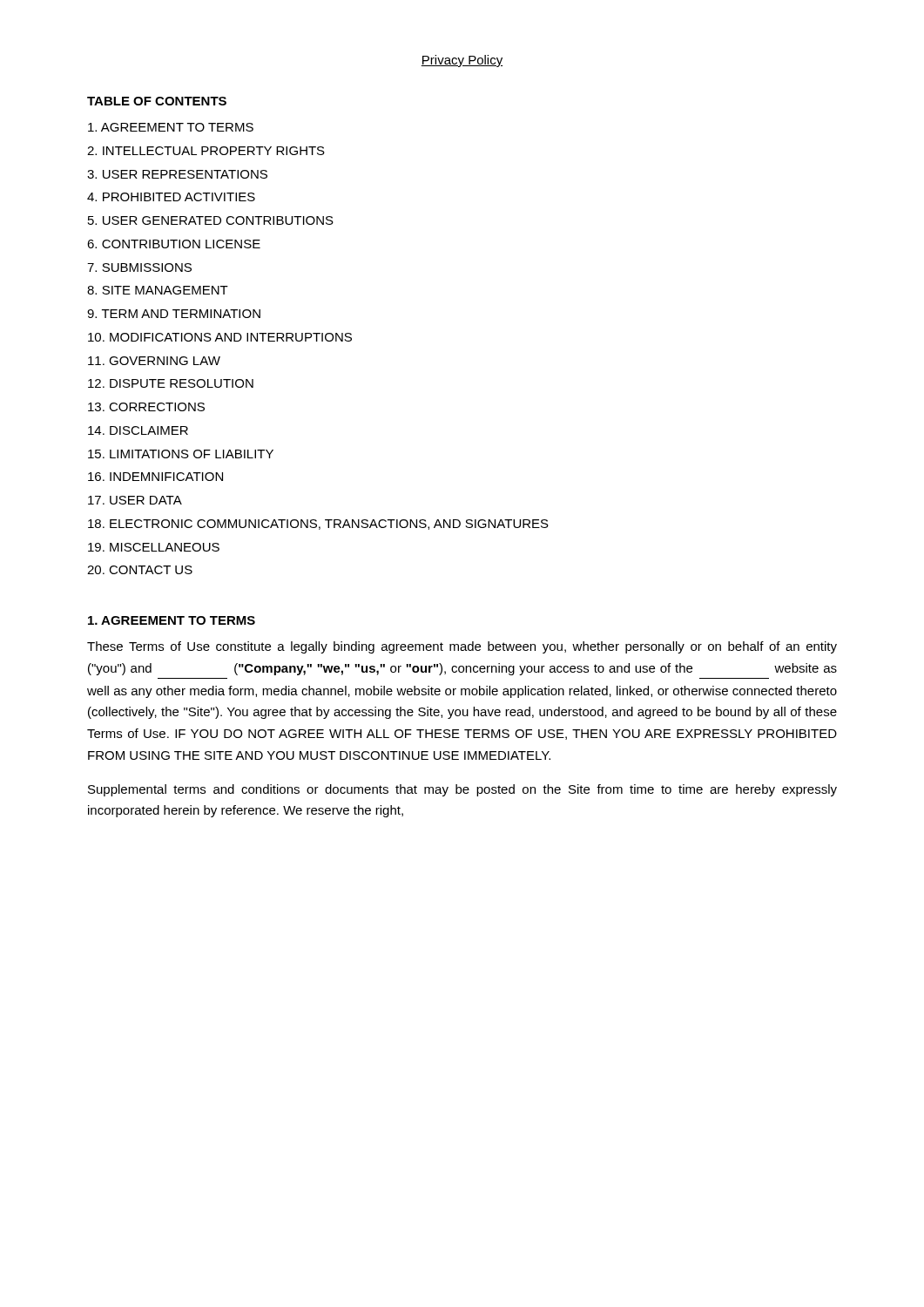Screen dimensions: 1307x924
Task: Click where it says "4. PROHIBITED ACTIVITIES"
Action: tap(171, 197)
